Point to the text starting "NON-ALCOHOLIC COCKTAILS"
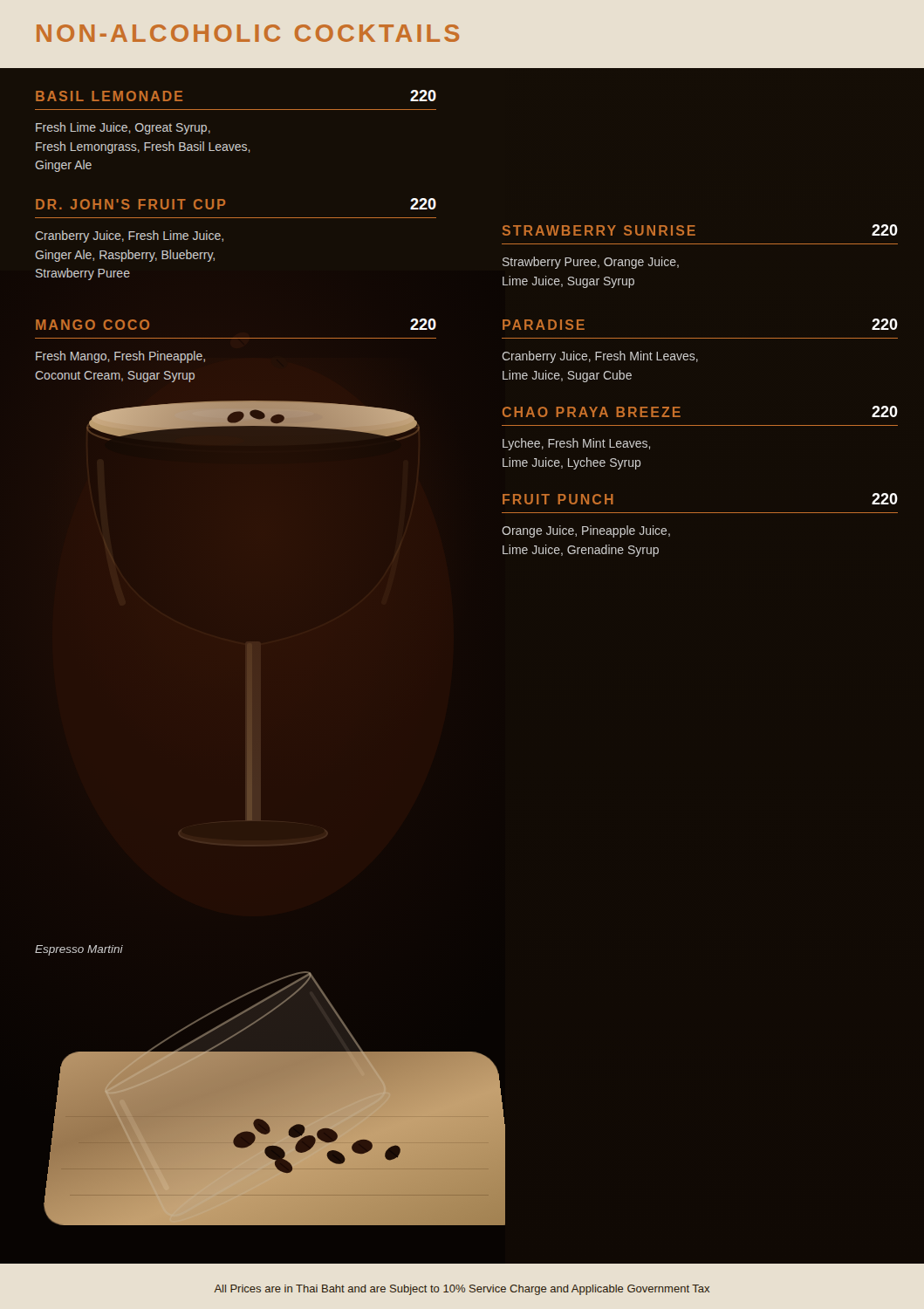 [x=249, y=33]
